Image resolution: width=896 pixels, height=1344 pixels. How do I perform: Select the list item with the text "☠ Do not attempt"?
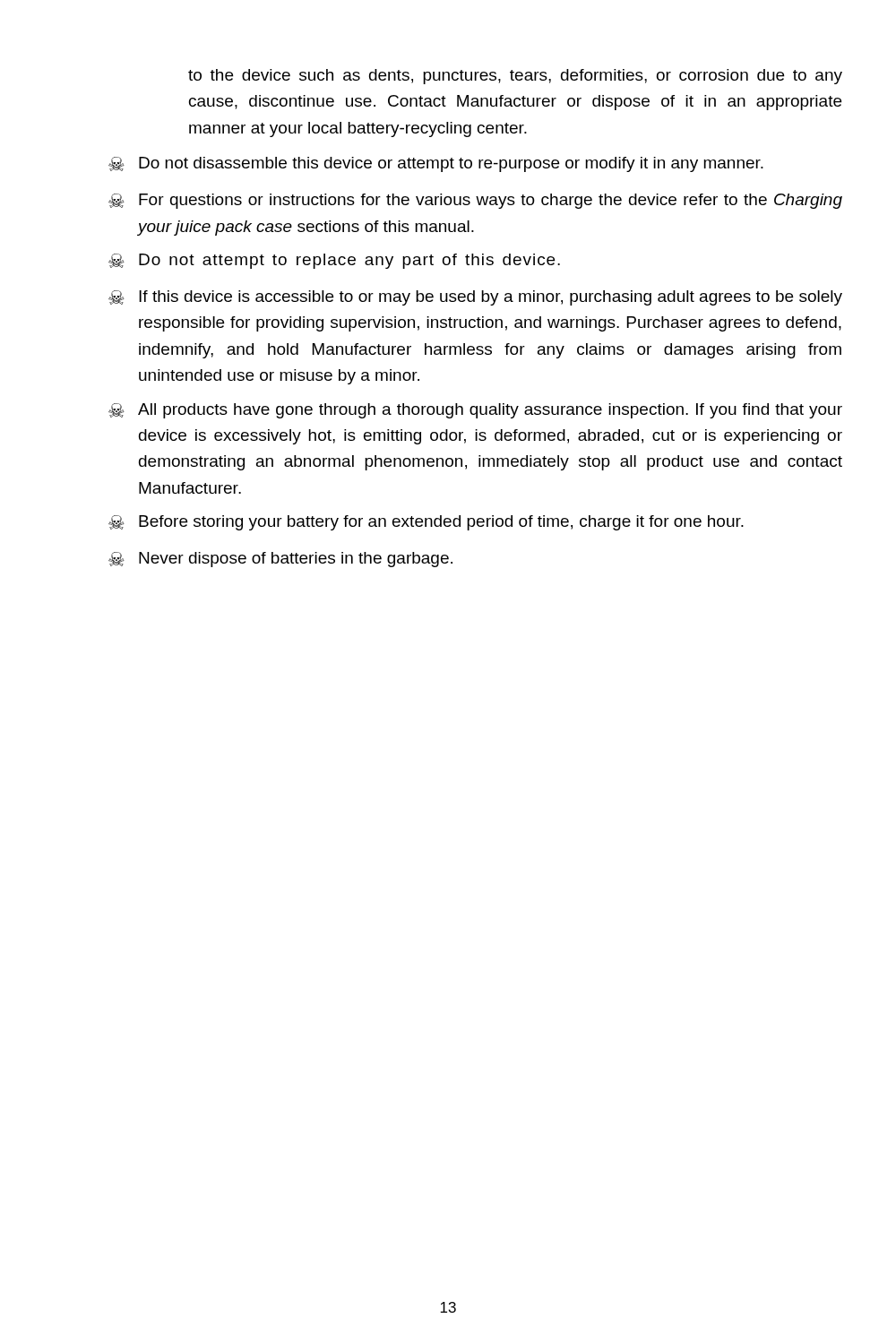[475, 261]
